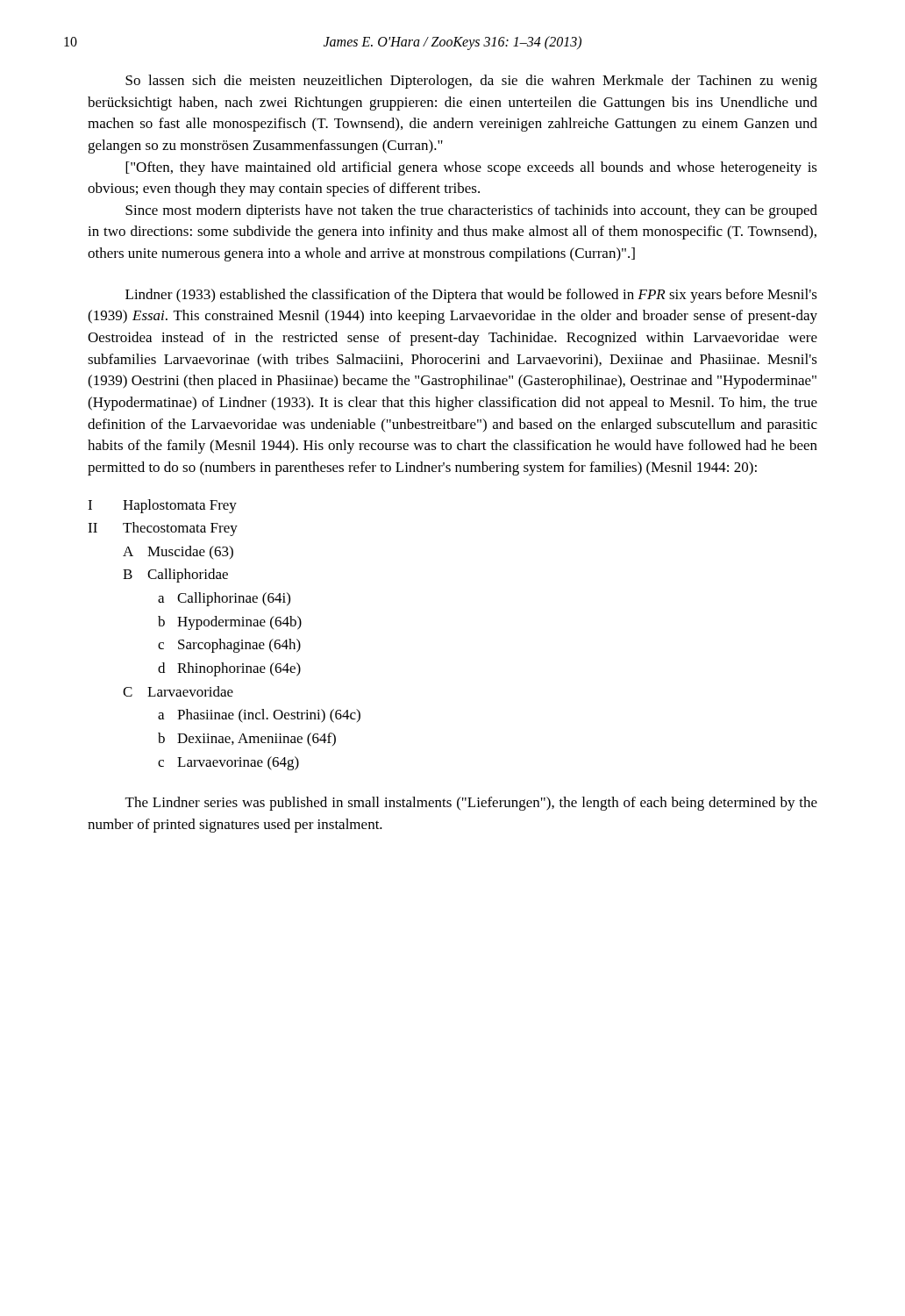Find "A Muscidae (63)" on this page
Screen dimensions: 1316x905
point(178,552)
